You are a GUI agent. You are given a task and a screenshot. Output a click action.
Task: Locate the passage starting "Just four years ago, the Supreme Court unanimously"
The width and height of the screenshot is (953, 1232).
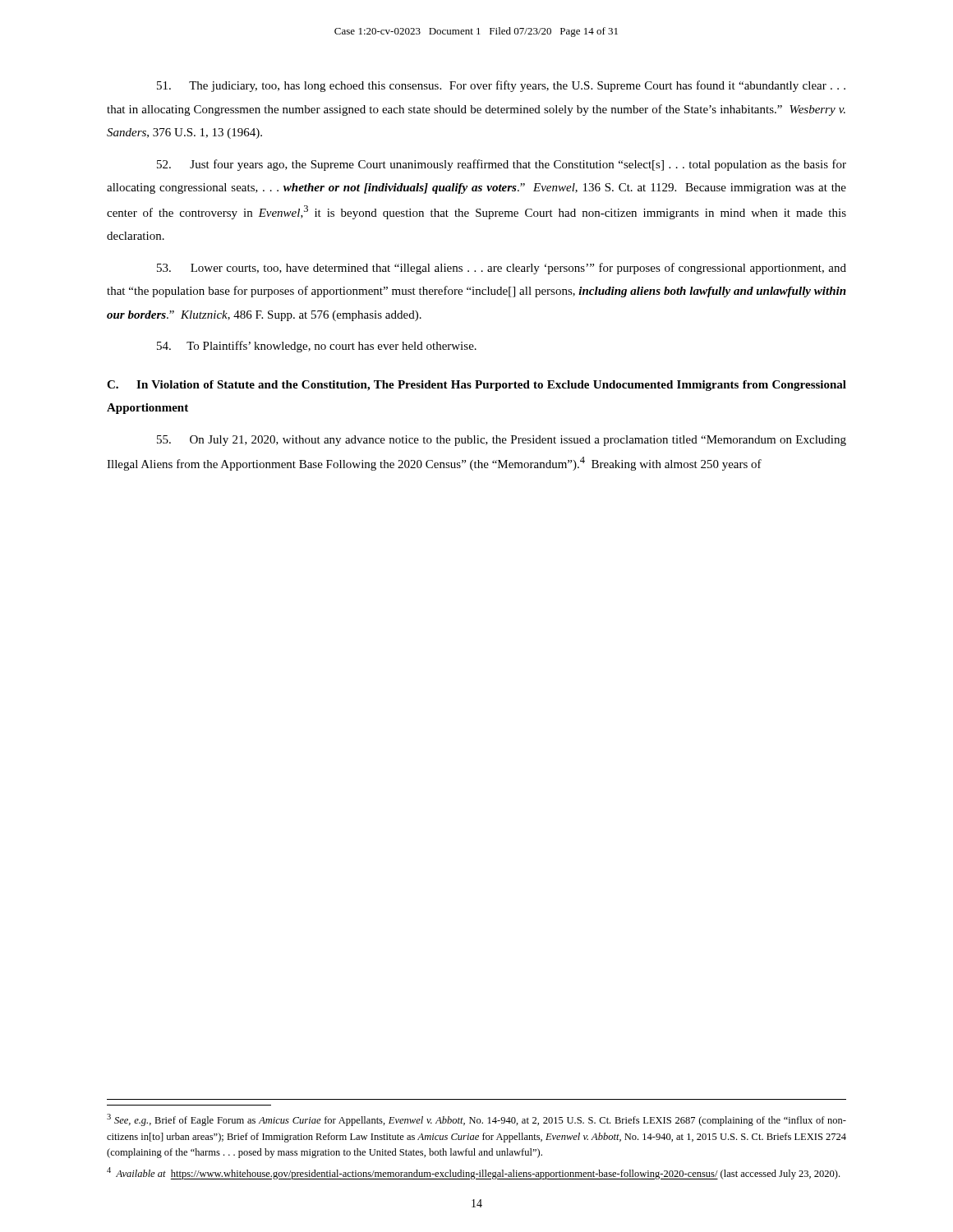(x=476, y=200)
